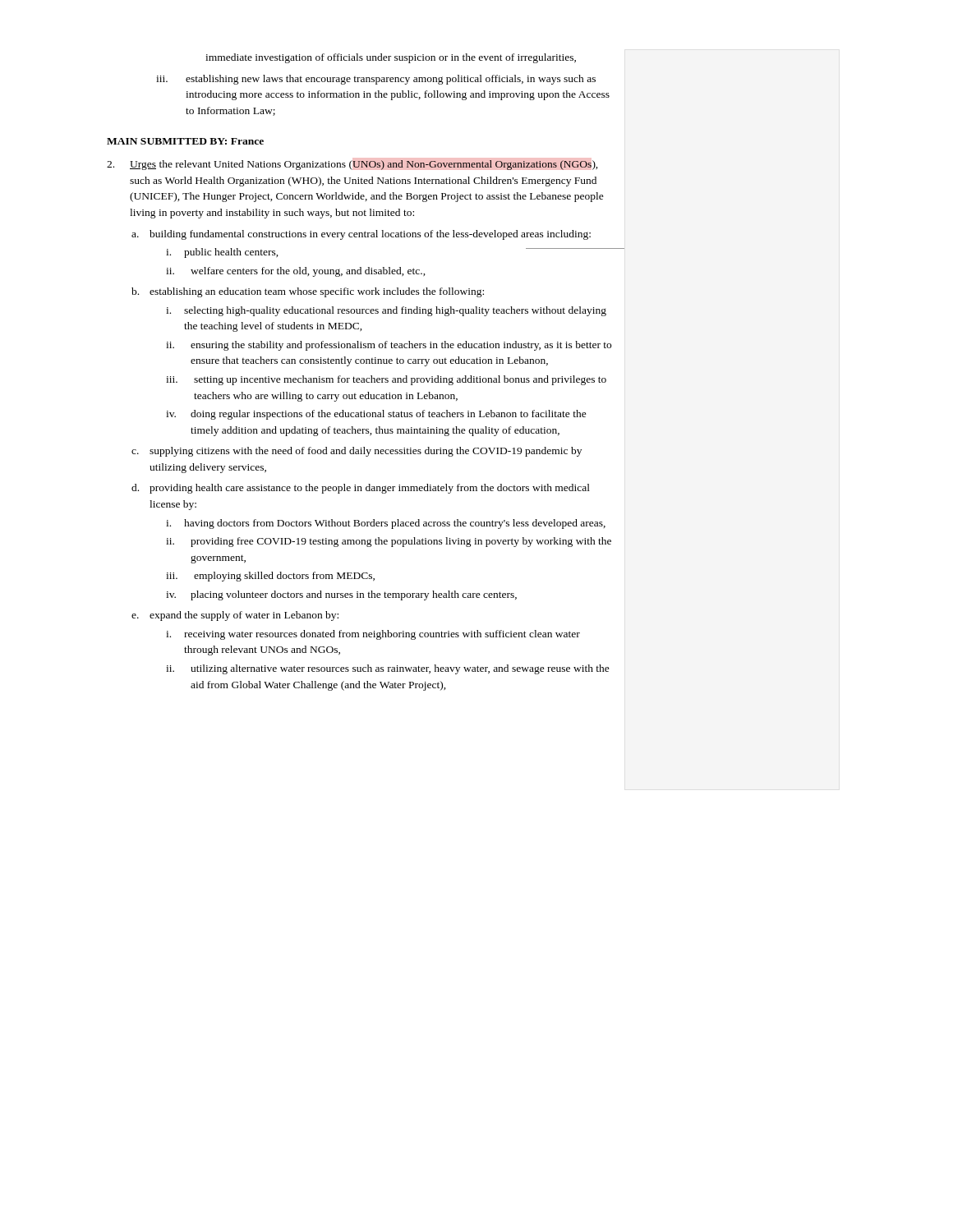Image resolution: width=953 pixels, height=1232 pixels.
Task: Point to the block beginning "ii. providing free COVID-19 testing"
Action: pyautogui.click(x=391, y=549)
